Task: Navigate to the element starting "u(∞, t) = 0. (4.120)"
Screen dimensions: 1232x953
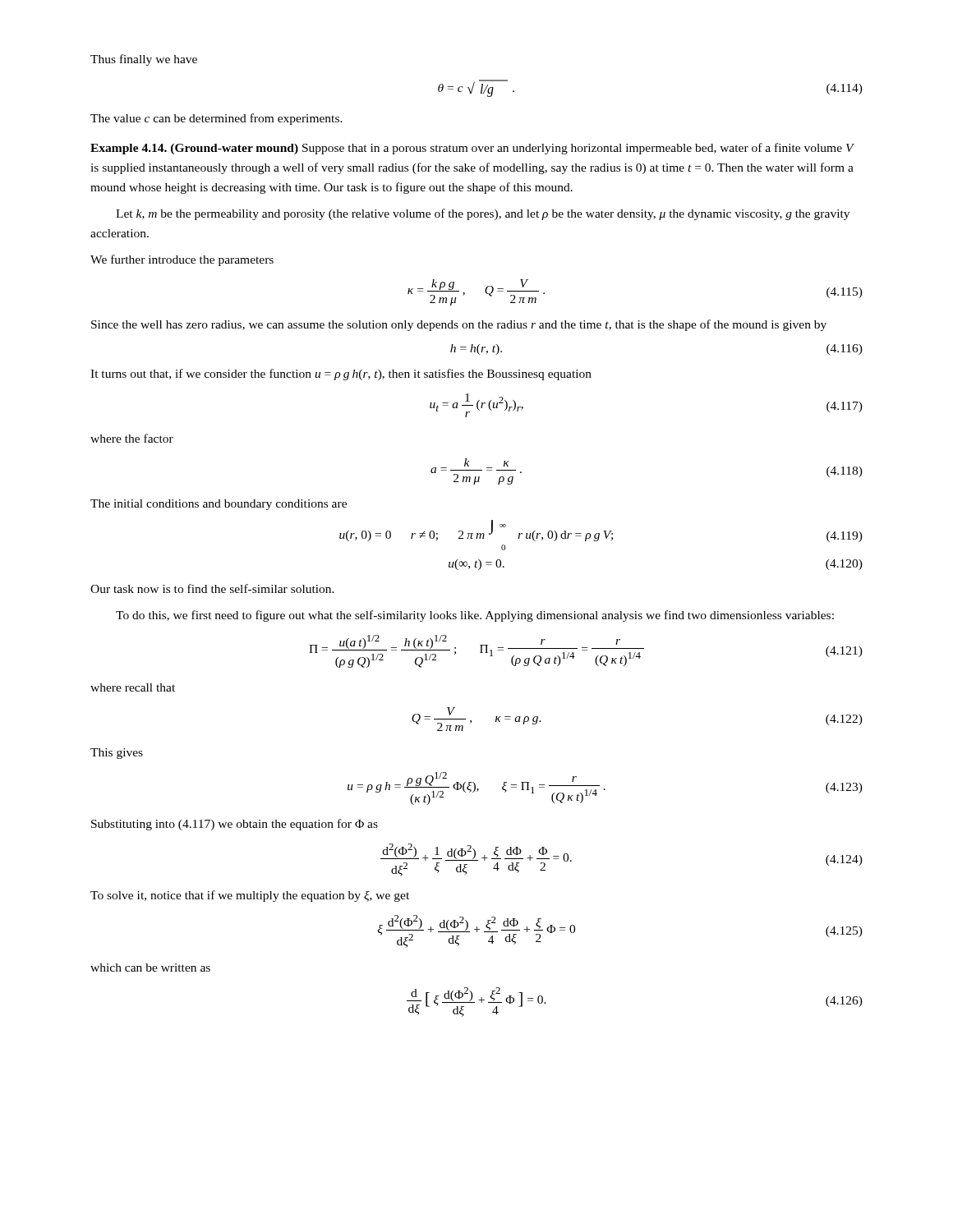Action: tap(476, 565)
